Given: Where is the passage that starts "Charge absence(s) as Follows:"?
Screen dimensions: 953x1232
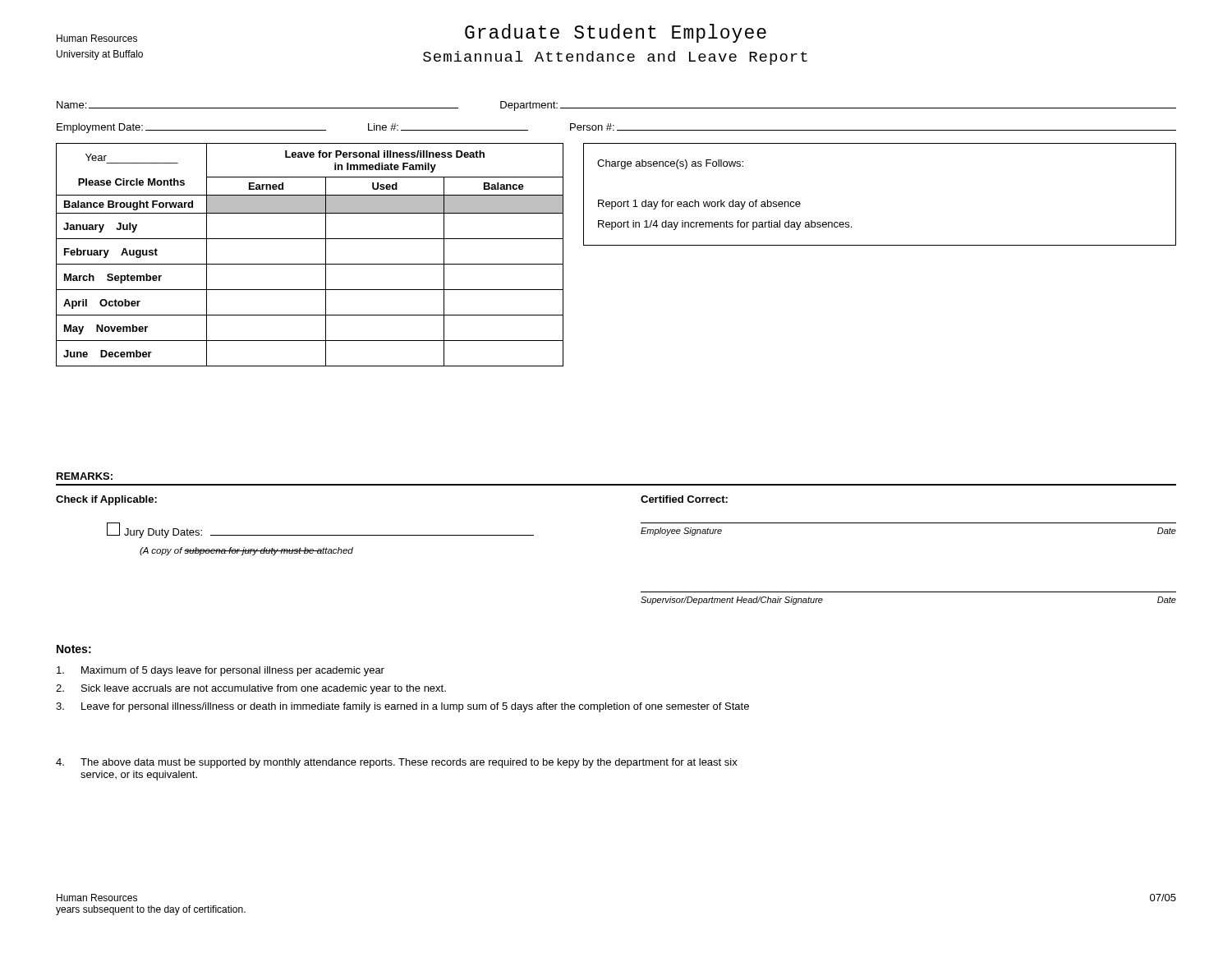Looking at the screenshot, I should click(x=725, y=194).
